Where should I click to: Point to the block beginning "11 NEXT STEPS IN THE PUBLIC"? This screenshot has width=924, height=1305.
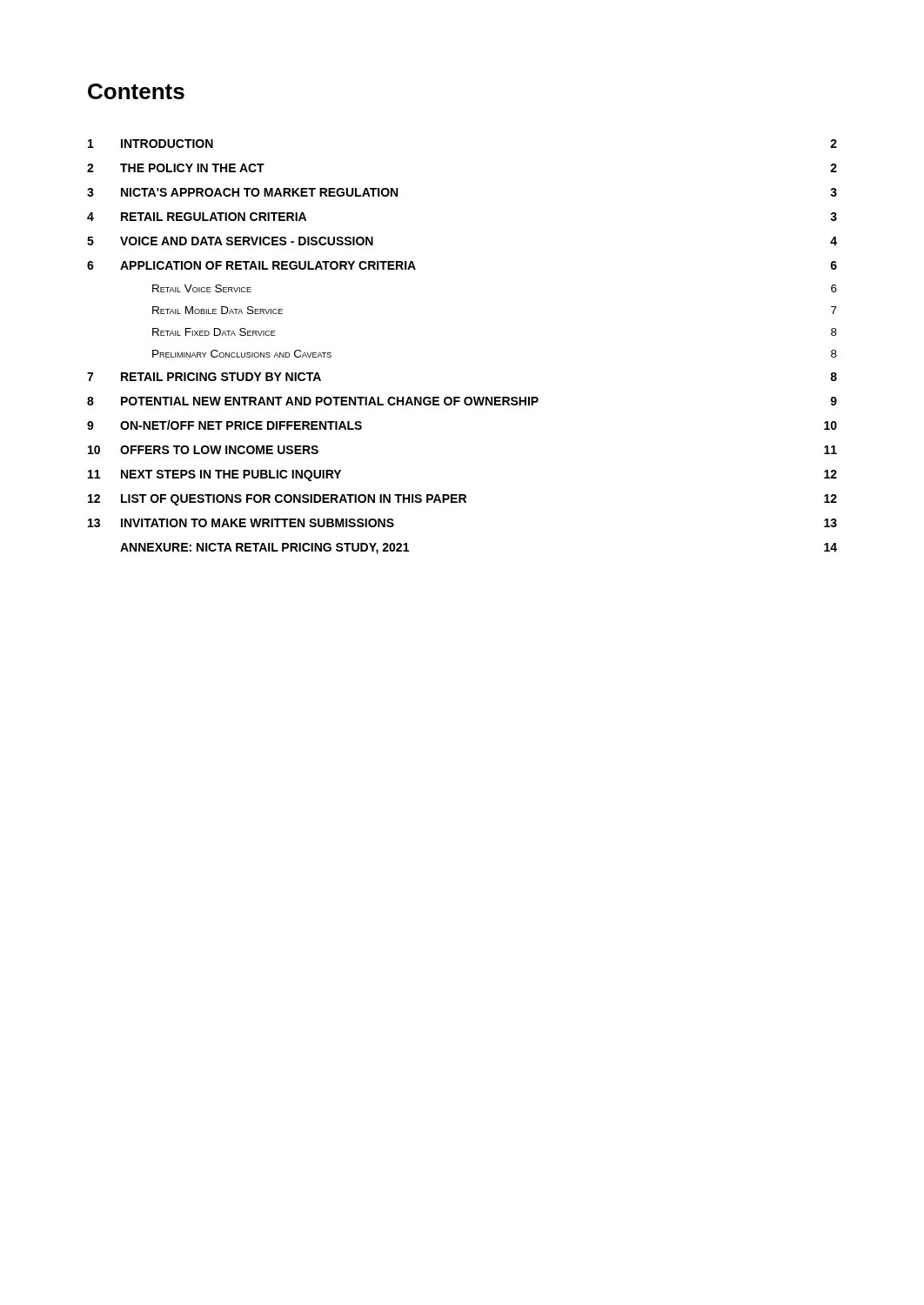[x=235, y=475]
